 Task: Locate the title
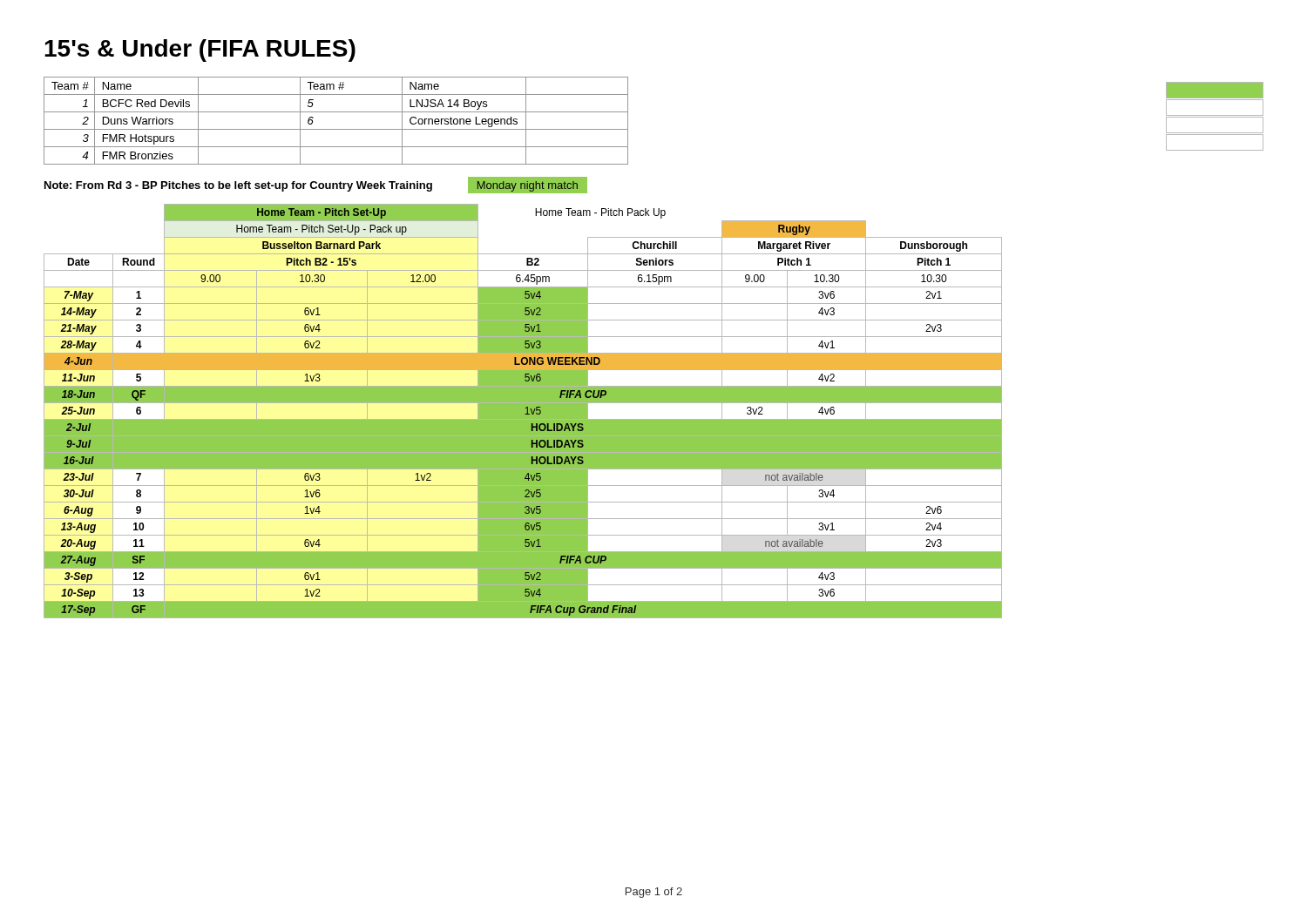pos(654,49)
